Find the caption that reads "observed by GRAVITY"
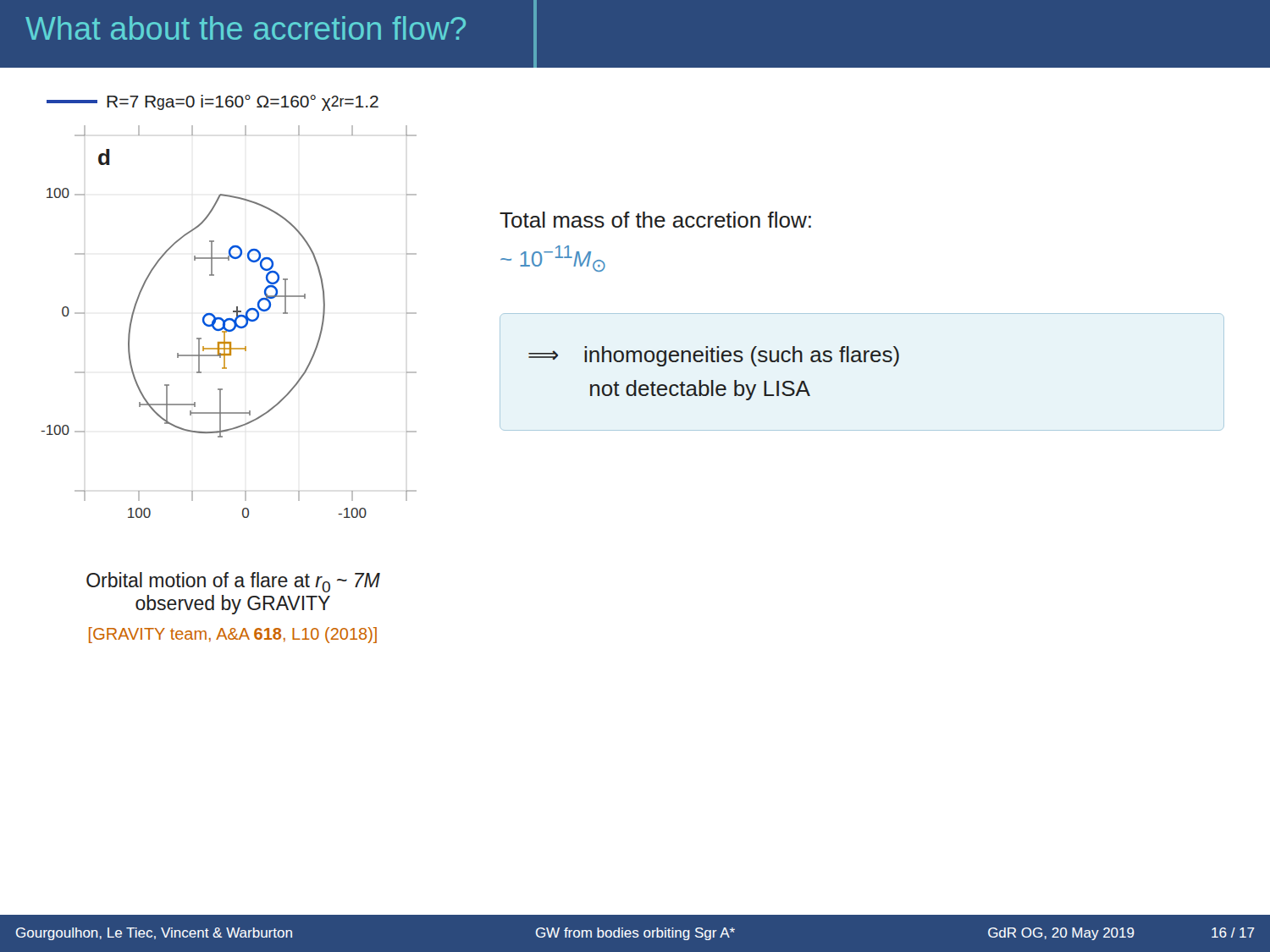The width and height of the screenshot is (1270, 952). coord(233,603)
